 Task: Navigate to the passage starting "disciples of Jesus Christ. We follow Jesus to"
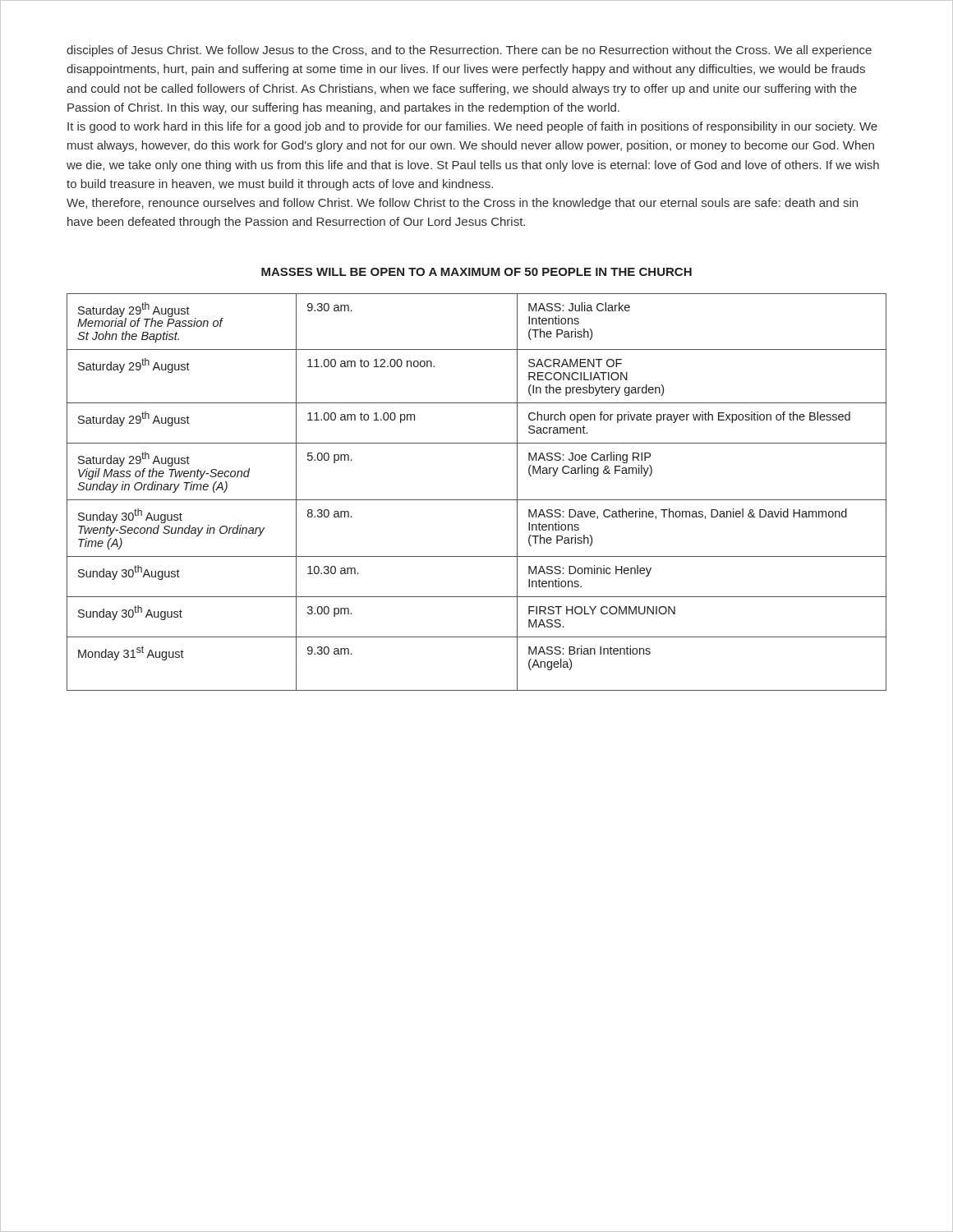473,136
